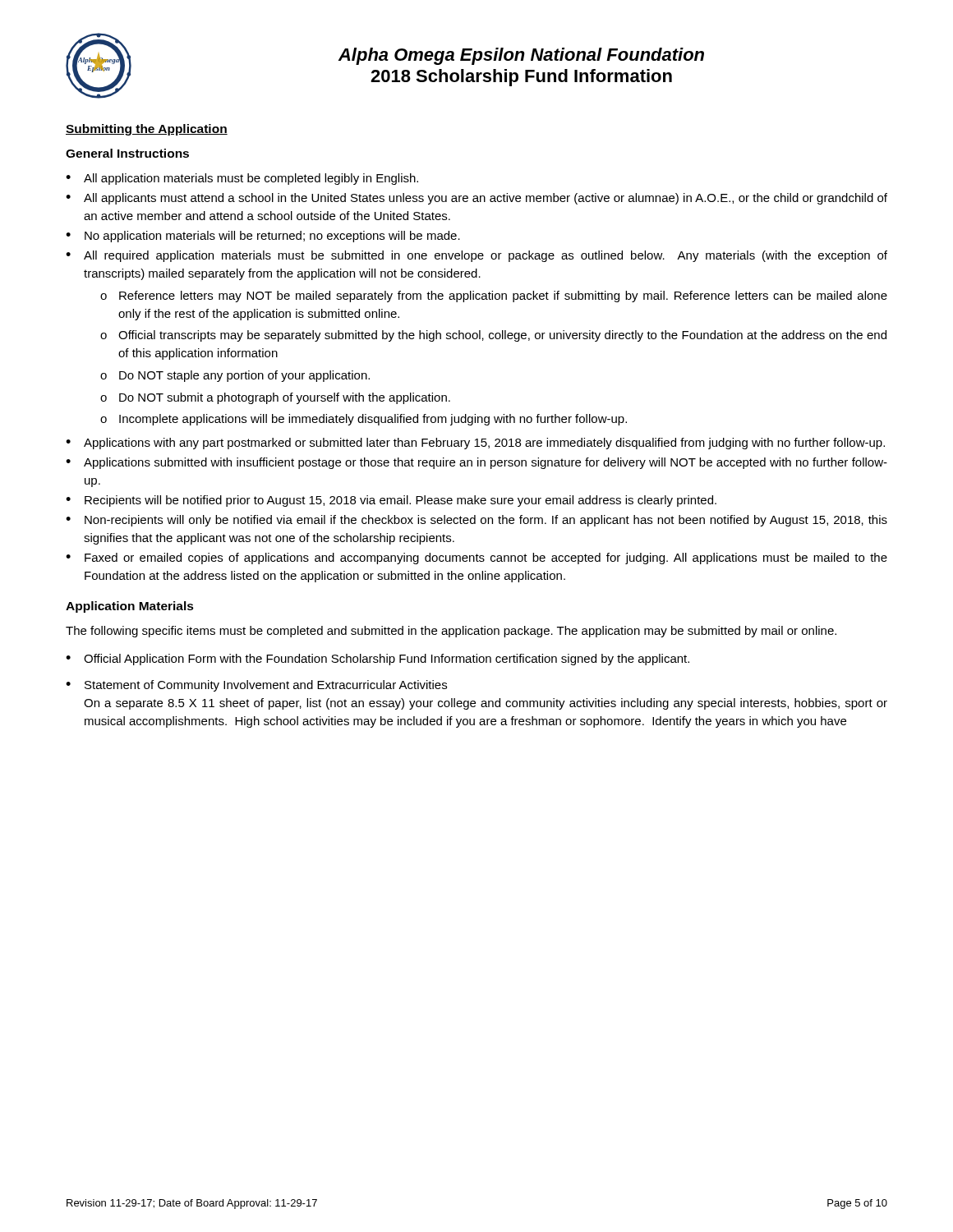The width and height of the screenshot is (953, 1232).
Task: Point to the block beginning "• All required application materials must be submitted"
Action: tap(476, 339)
